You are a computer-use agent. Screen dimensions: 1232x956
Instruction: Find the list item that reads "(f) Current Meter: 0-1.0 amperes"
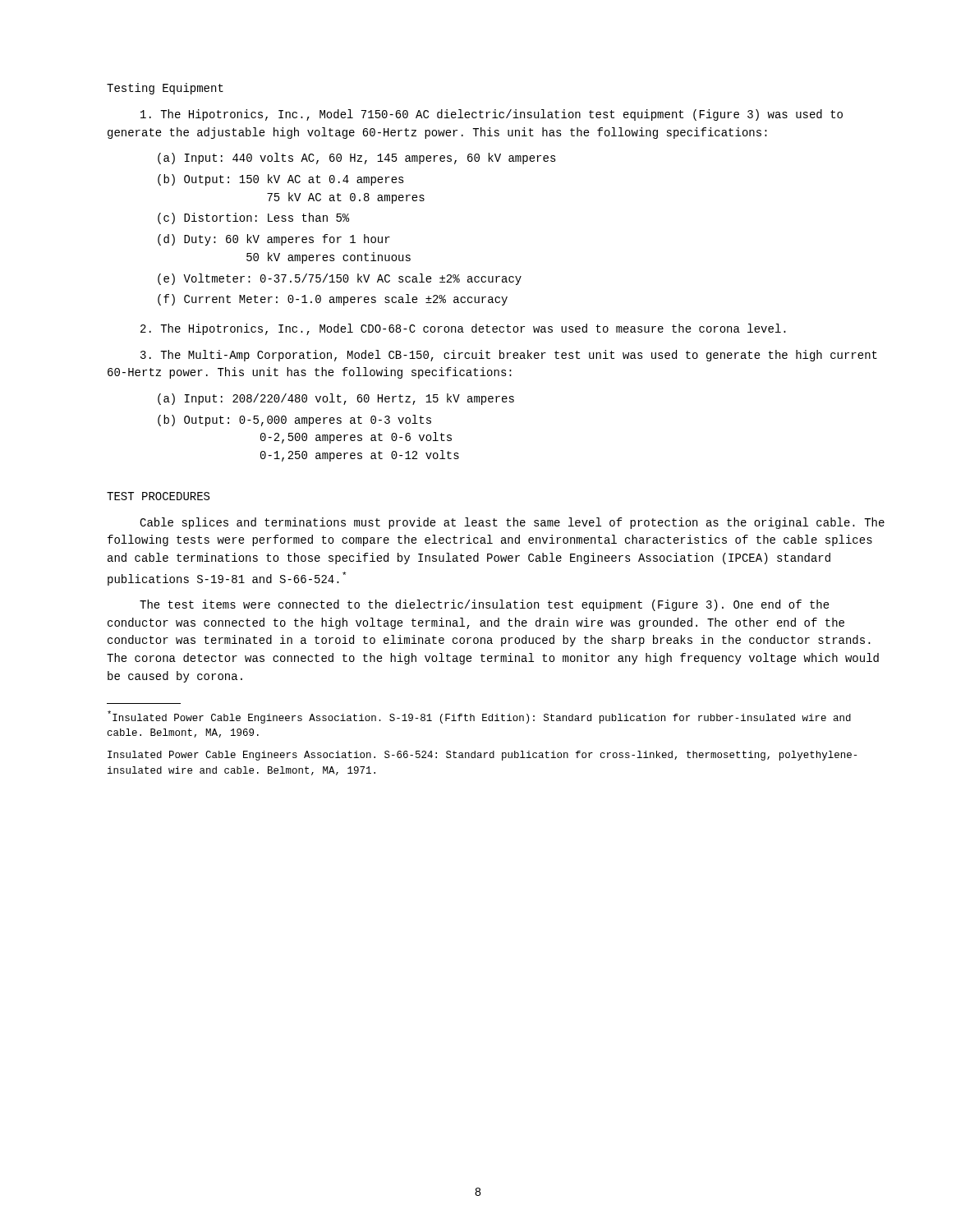tap(332, 300)
